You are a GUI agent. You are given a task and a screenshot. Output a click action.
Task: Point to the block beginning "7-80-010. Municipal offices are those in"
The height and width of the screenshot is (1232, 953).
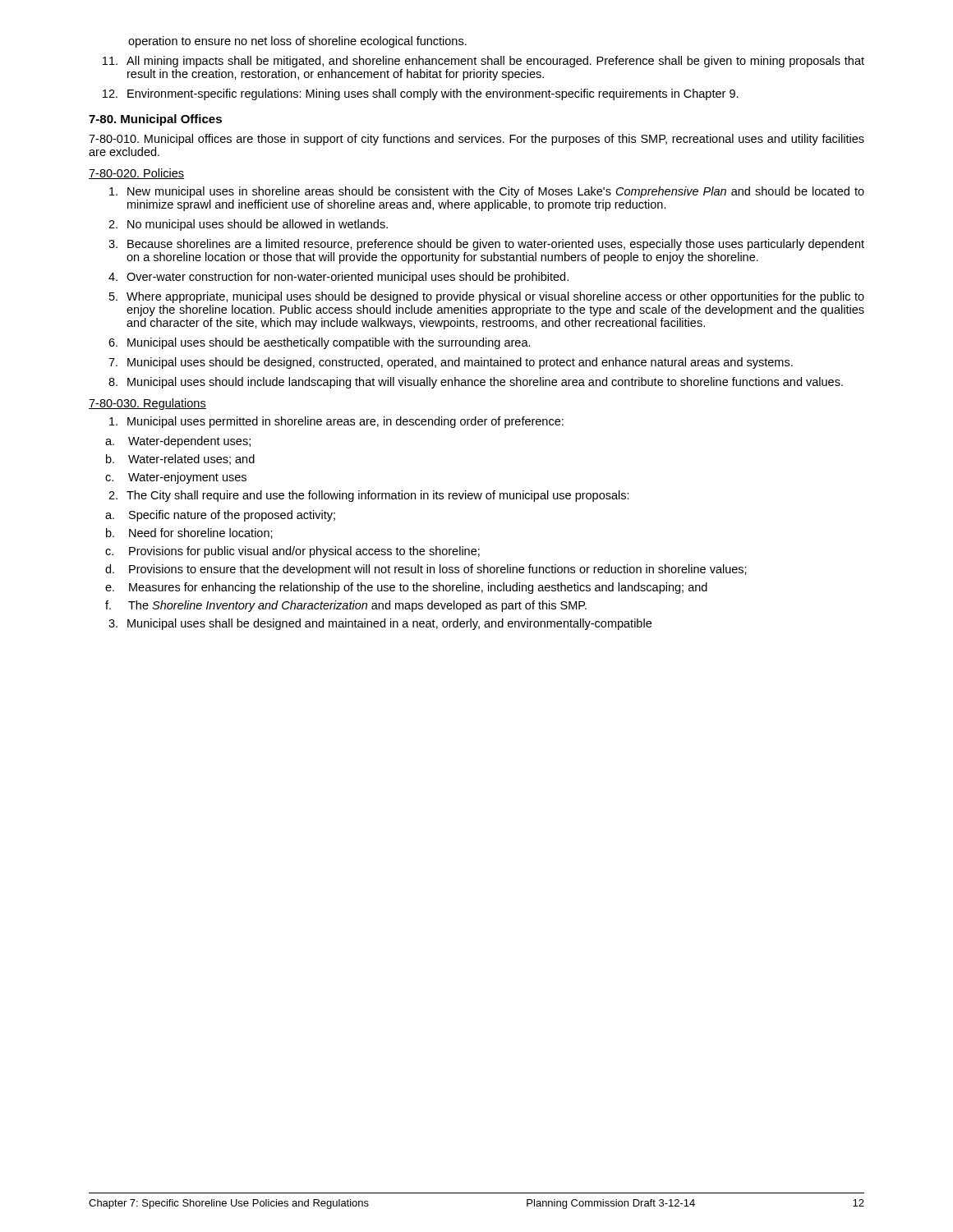[x=476, y=145]
